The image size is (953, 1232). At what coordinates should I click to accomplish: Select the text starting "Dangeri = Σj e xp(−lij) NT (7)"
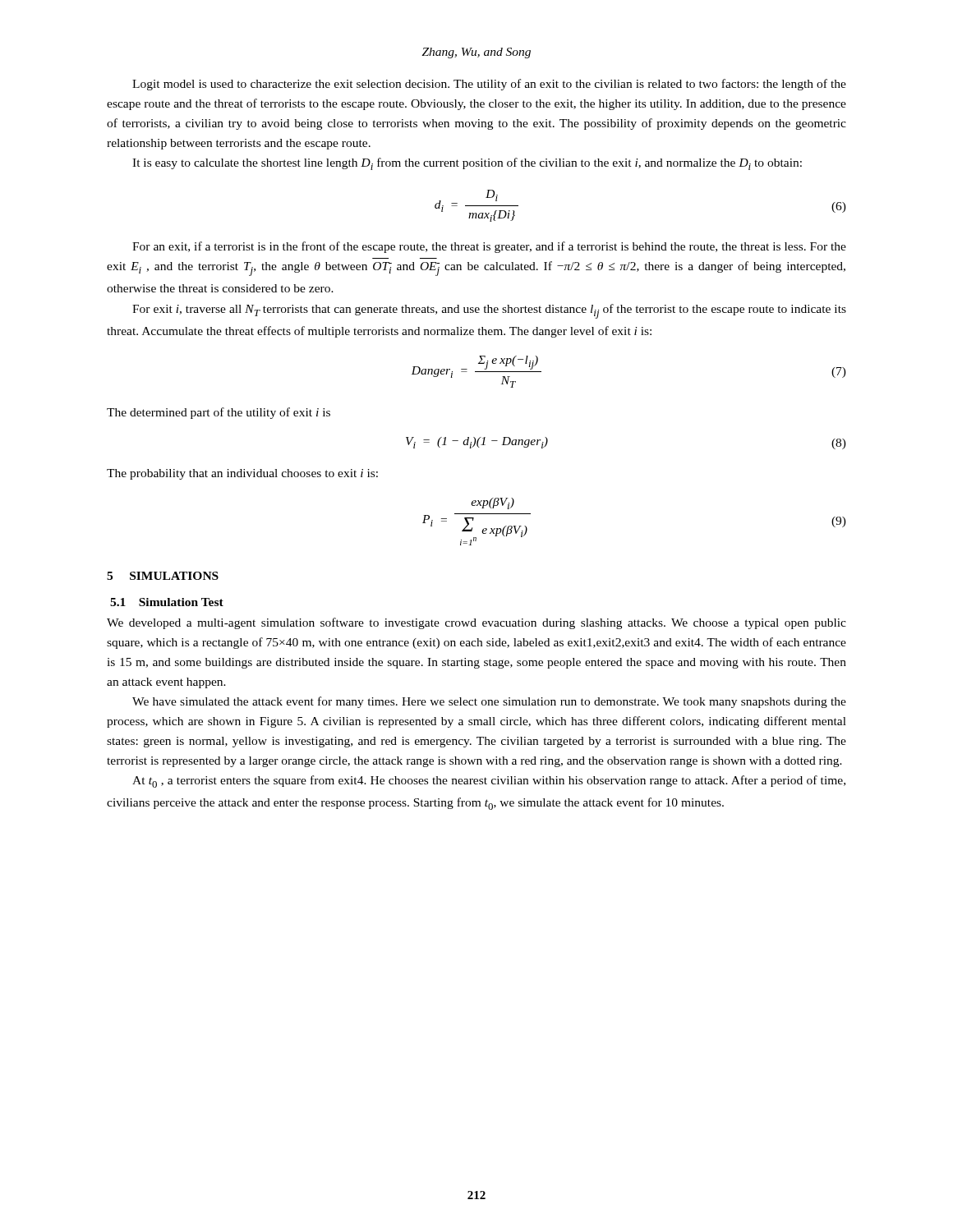coord(508,372)
